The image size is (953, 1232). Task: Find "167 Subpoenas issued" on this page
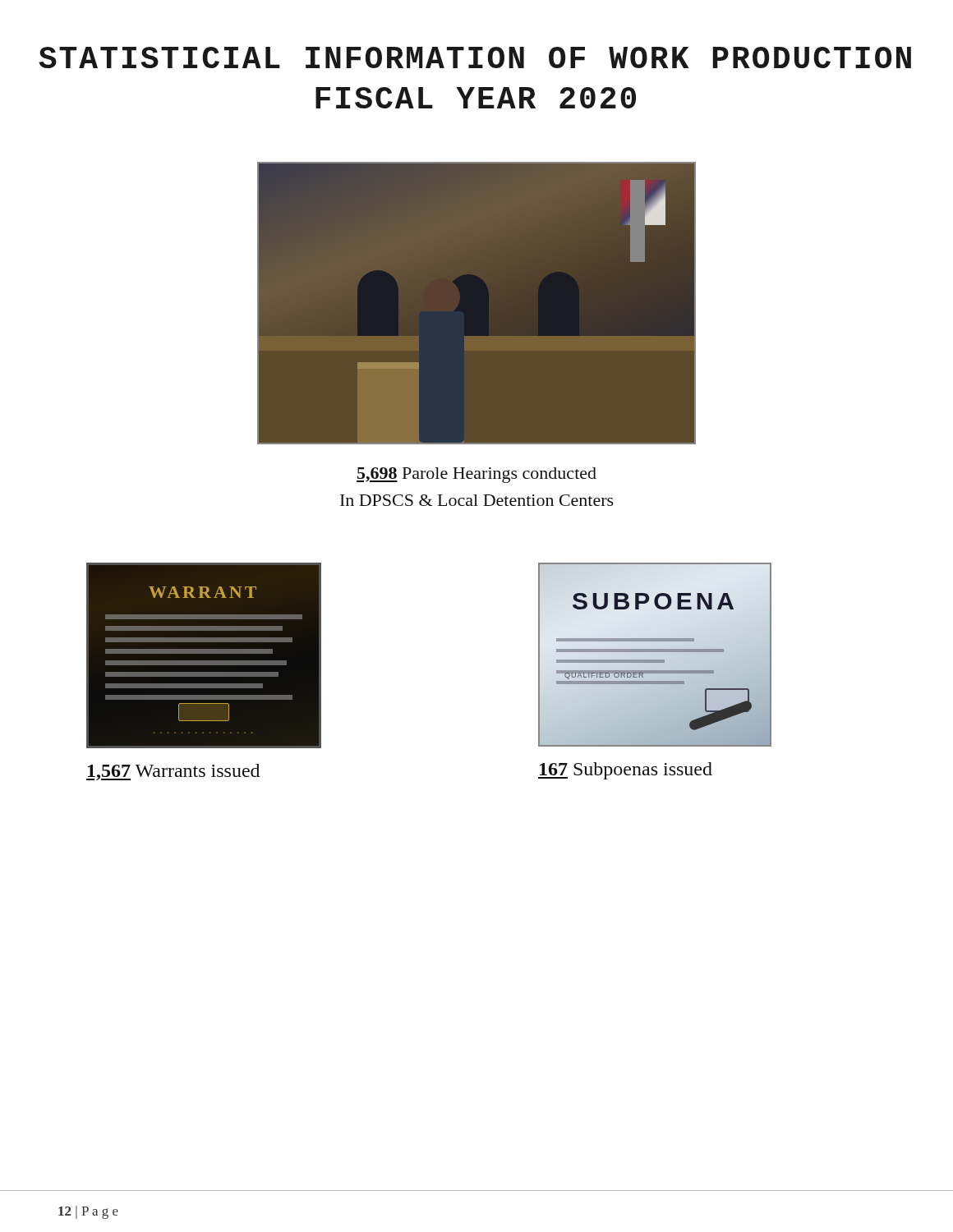[625, 769]
